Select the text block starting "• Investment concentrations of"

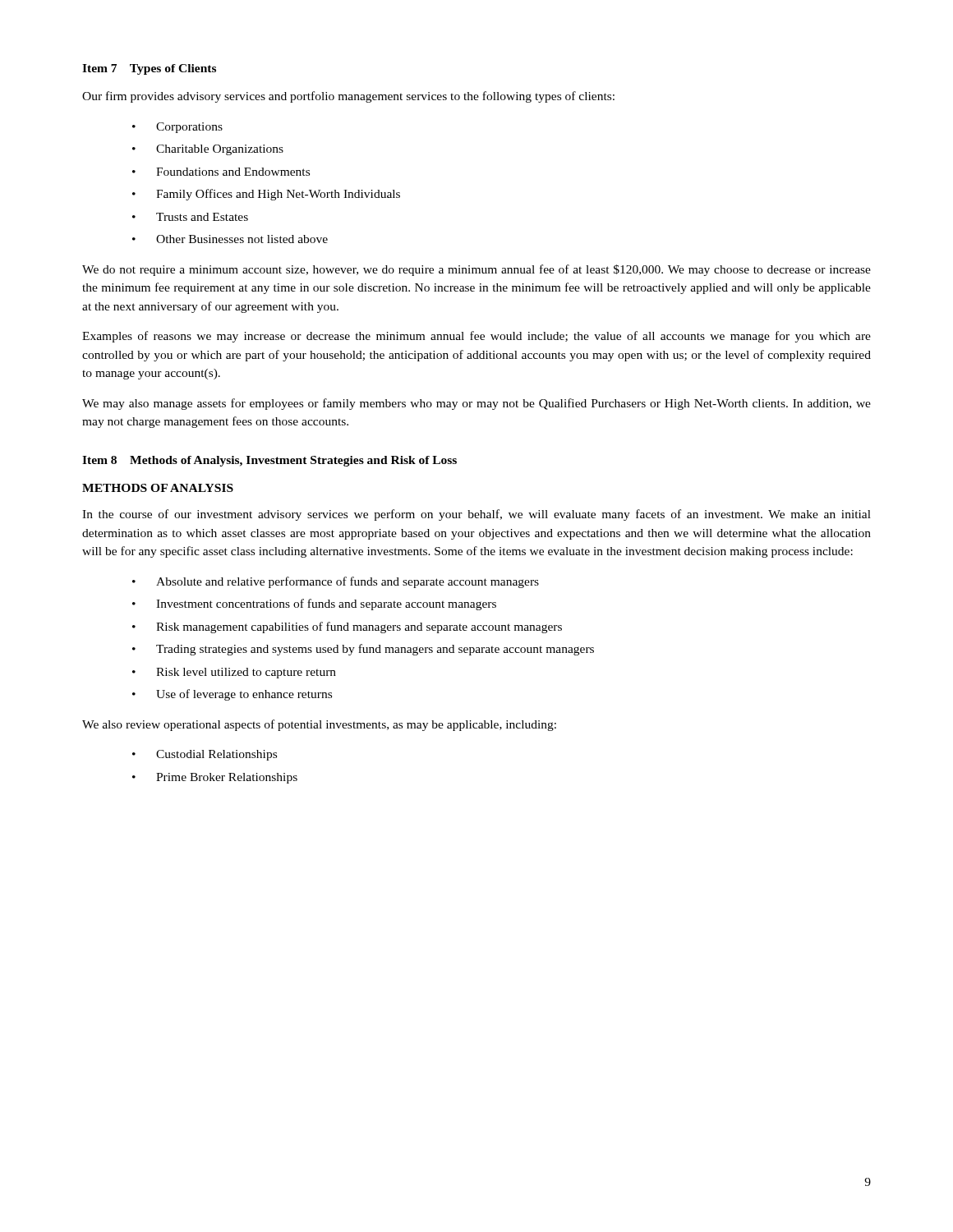click(x=314, y=604)
